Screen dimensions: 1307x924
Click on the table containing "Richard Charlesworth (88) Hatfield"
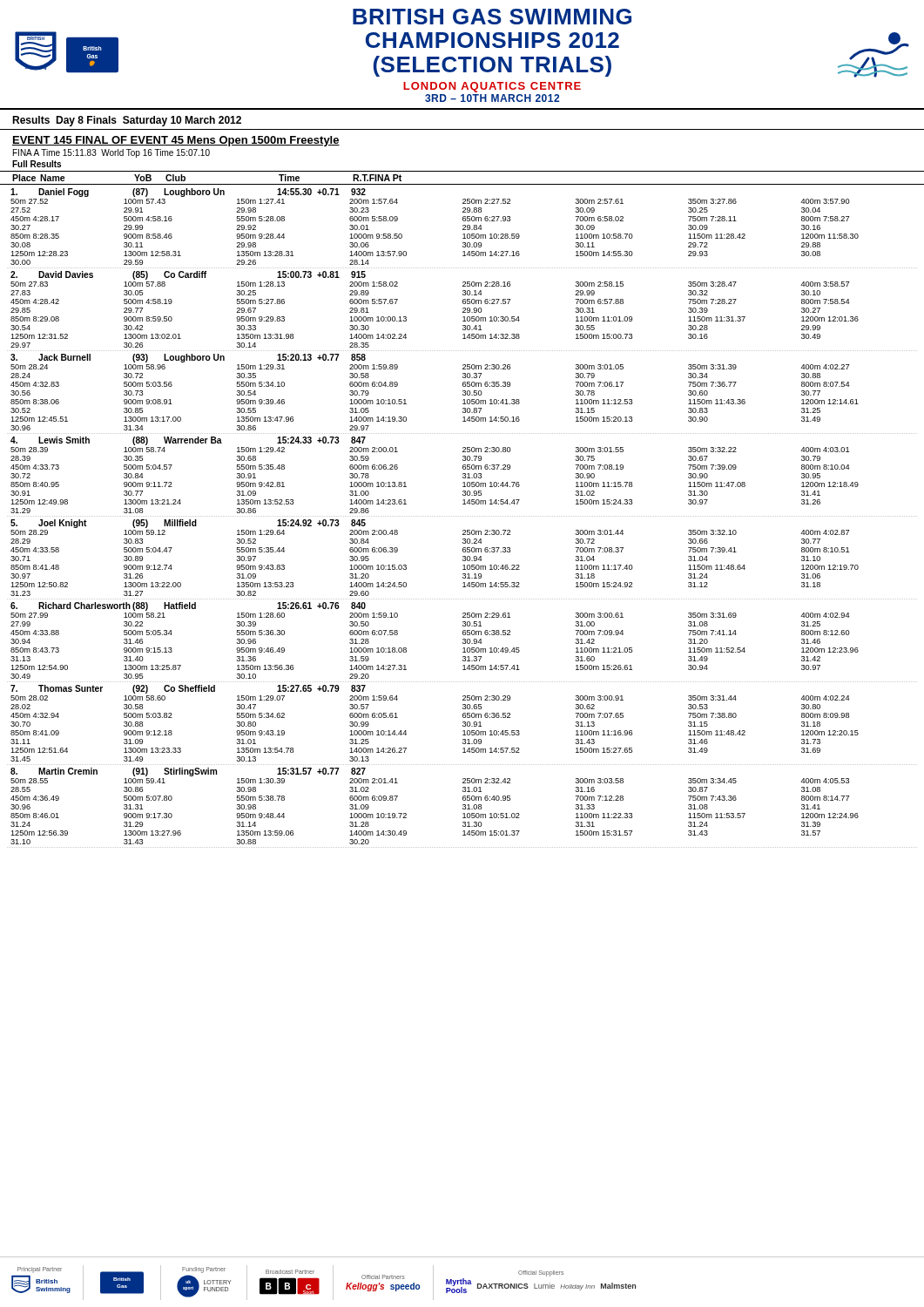(x=462, y=641)
